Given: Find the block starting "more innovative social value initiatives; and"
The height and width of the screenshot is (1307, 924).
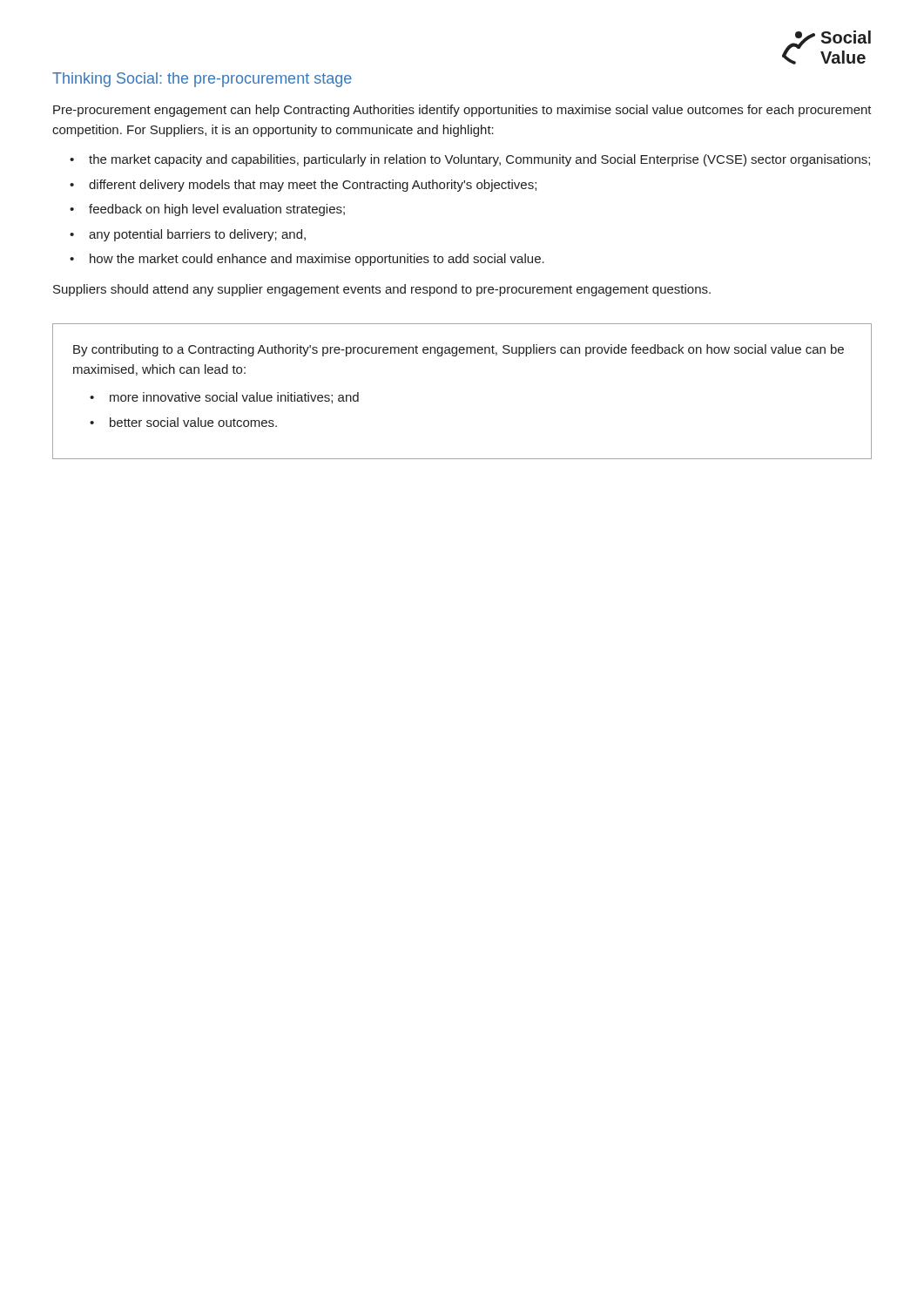Looking at the screenshot, I should 234,397.
